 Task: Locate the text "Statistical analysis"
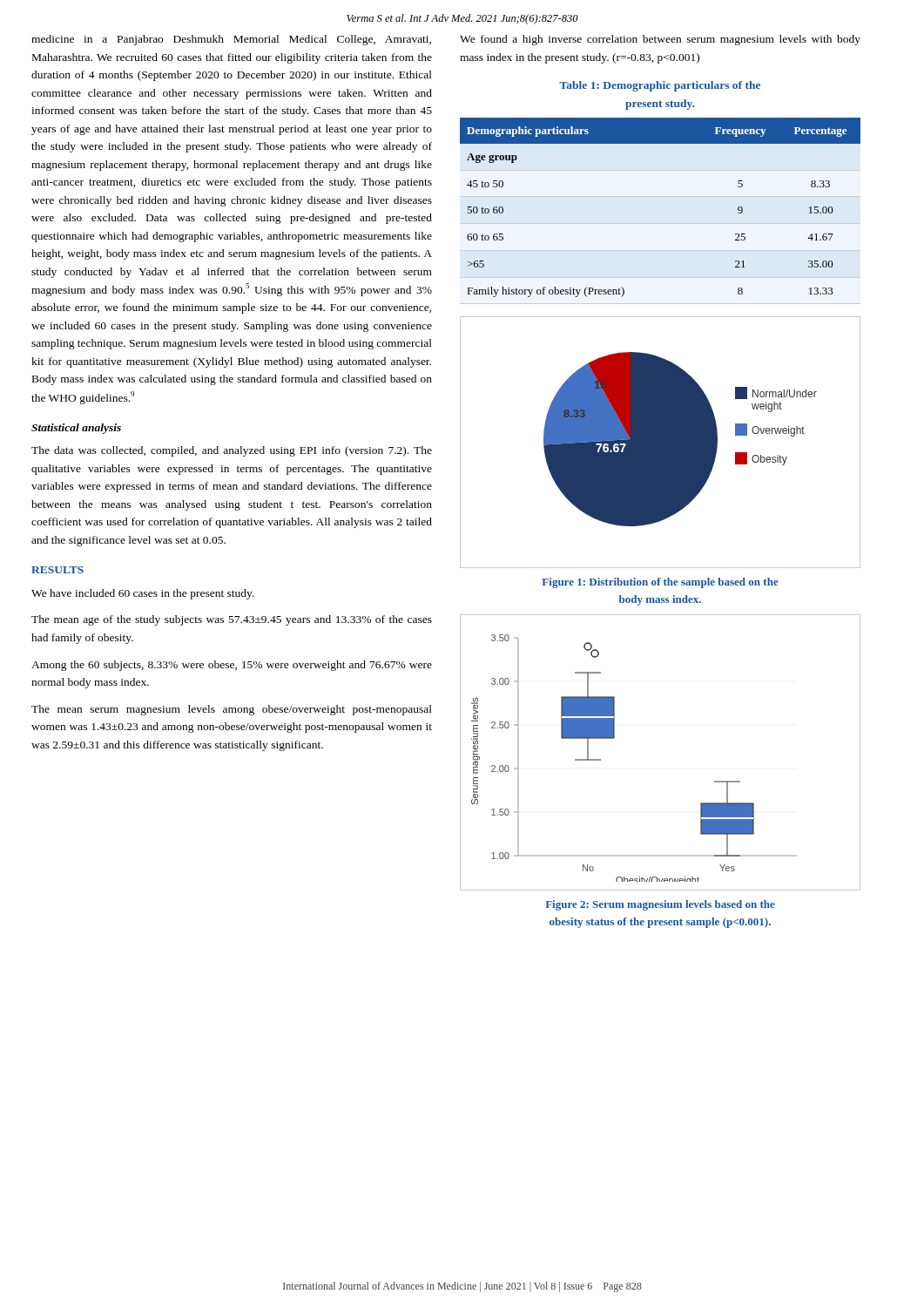coord(76,427)
